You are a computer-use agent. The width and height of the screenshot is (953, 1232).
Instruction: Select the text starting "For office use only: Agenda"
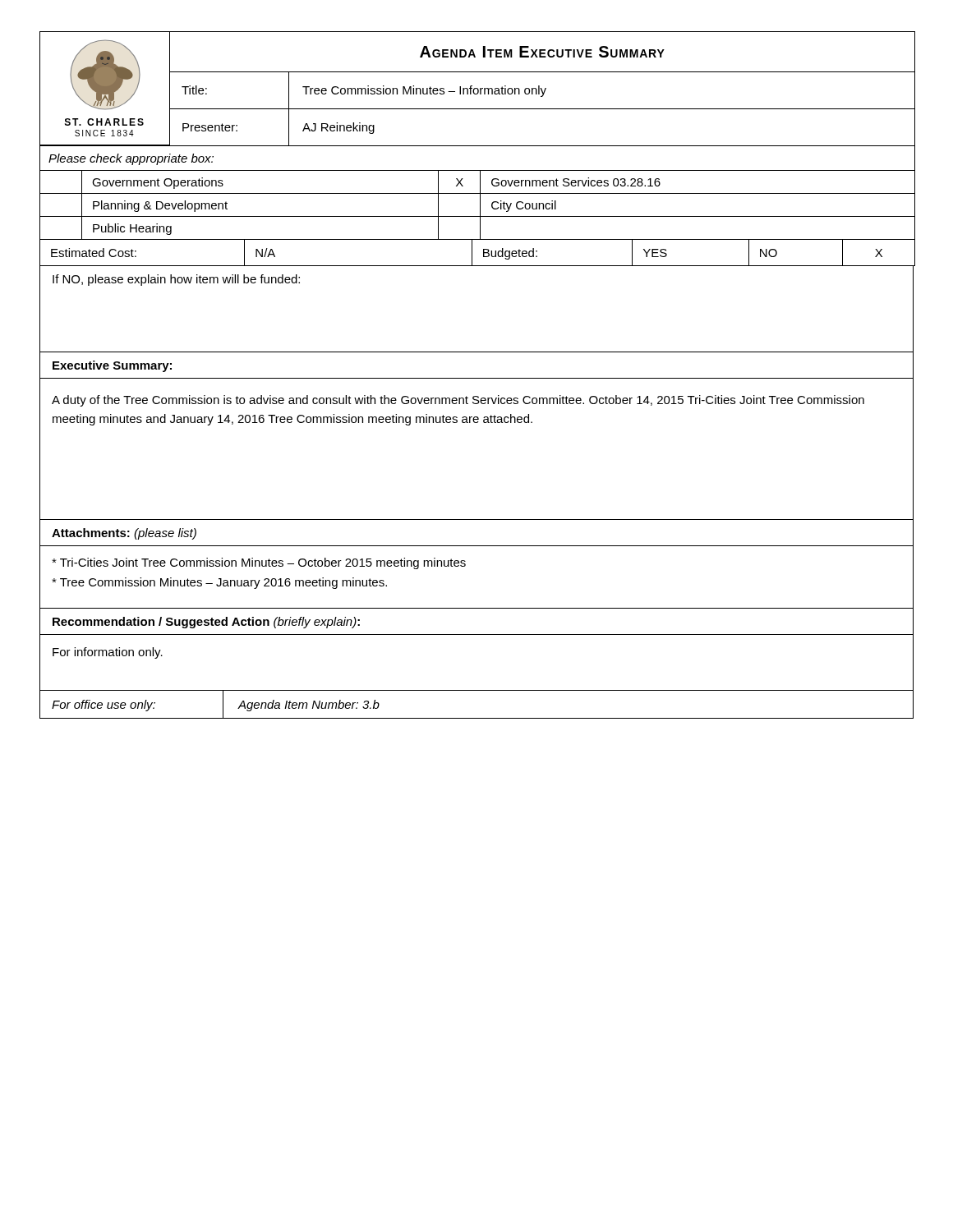pyautogui.click(x=217, y=704)
